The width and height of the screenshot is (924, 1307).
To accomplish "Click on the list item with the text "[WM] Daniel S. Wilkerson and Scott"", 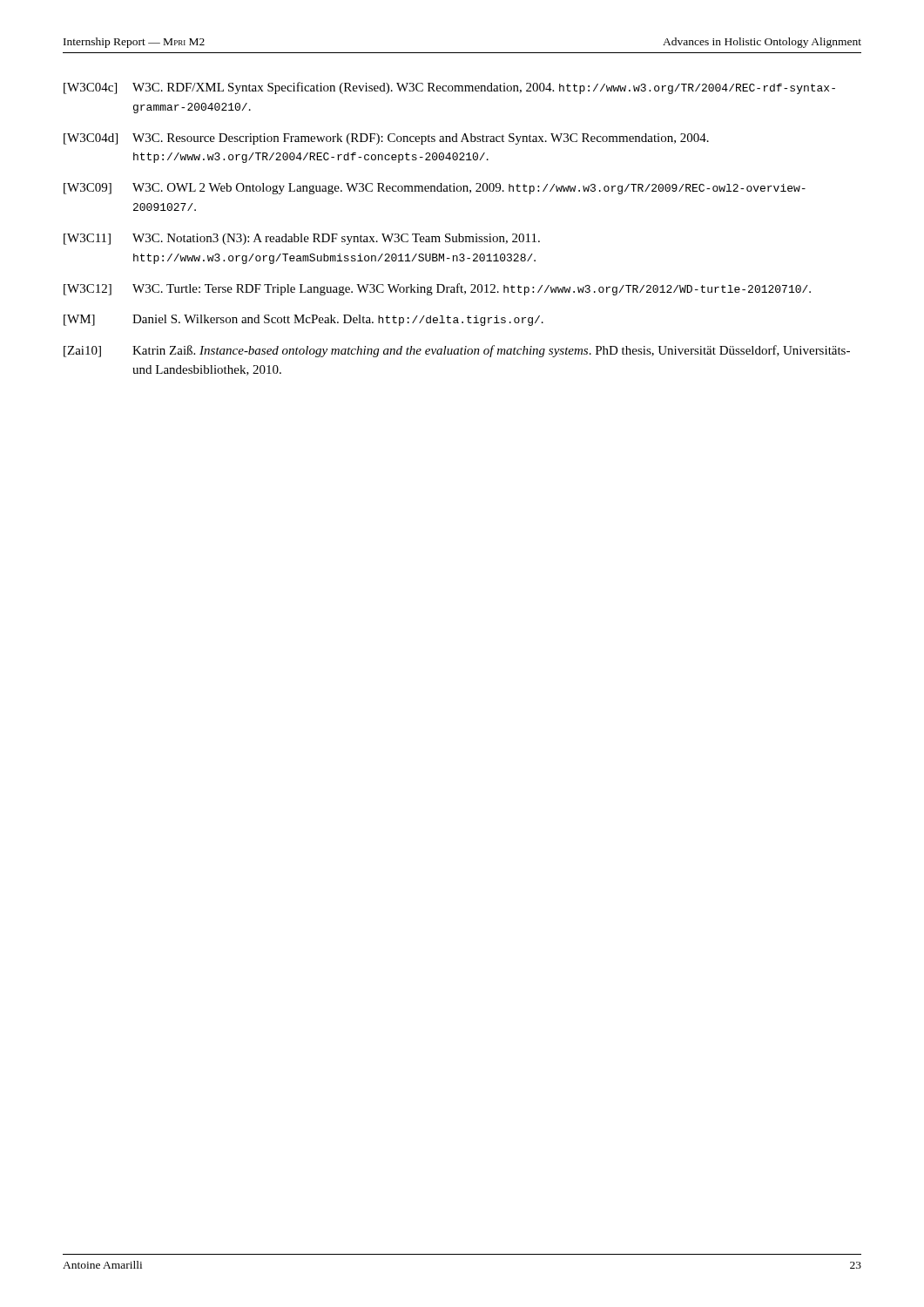I will coord(462,320).
